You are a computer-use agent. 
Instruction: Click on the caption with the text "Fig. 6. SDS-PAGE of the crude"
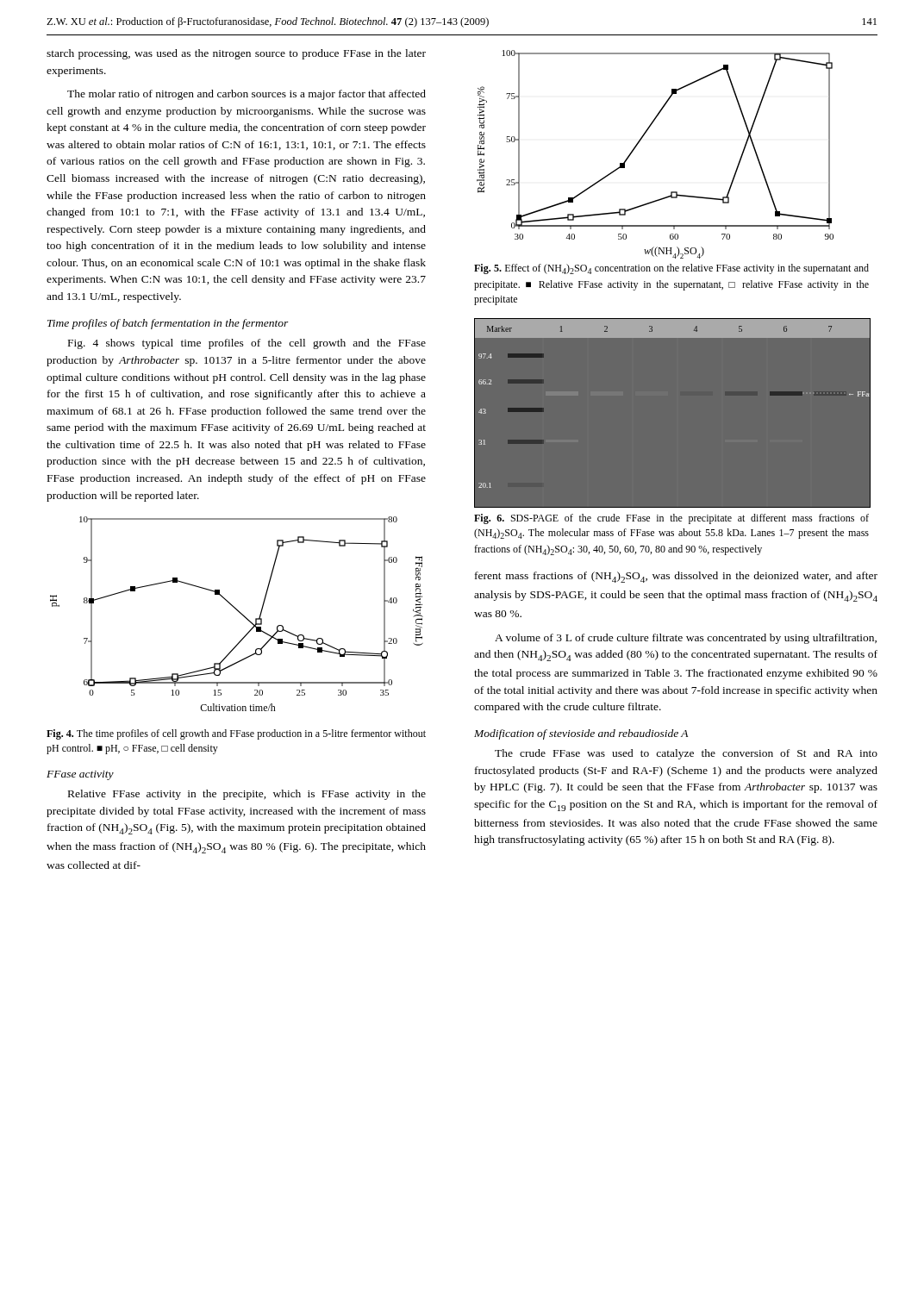tap(671, 535)
